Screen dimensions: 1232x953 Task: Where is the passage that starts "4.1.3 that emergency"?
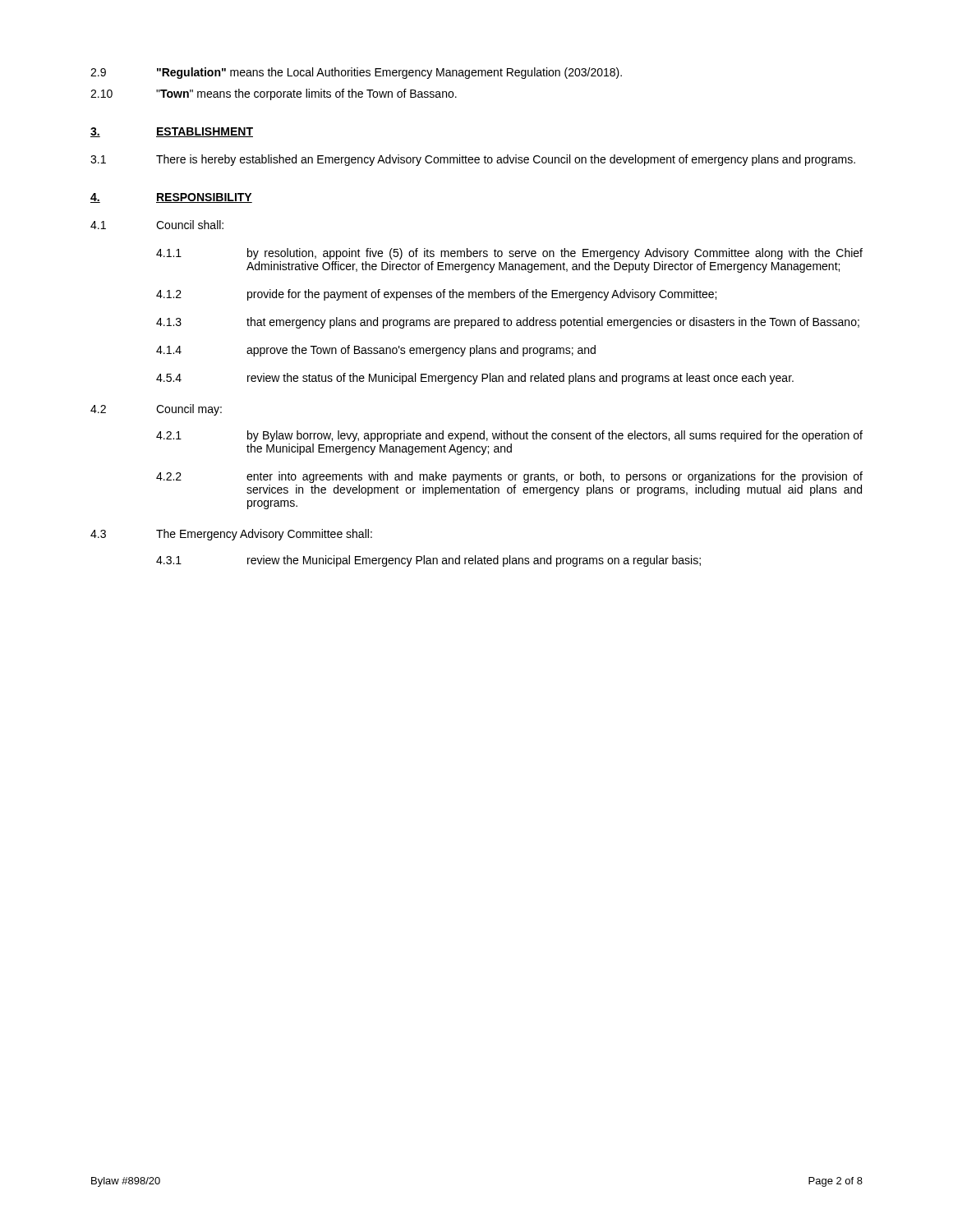pyautogui.click(x=509, y=322)
